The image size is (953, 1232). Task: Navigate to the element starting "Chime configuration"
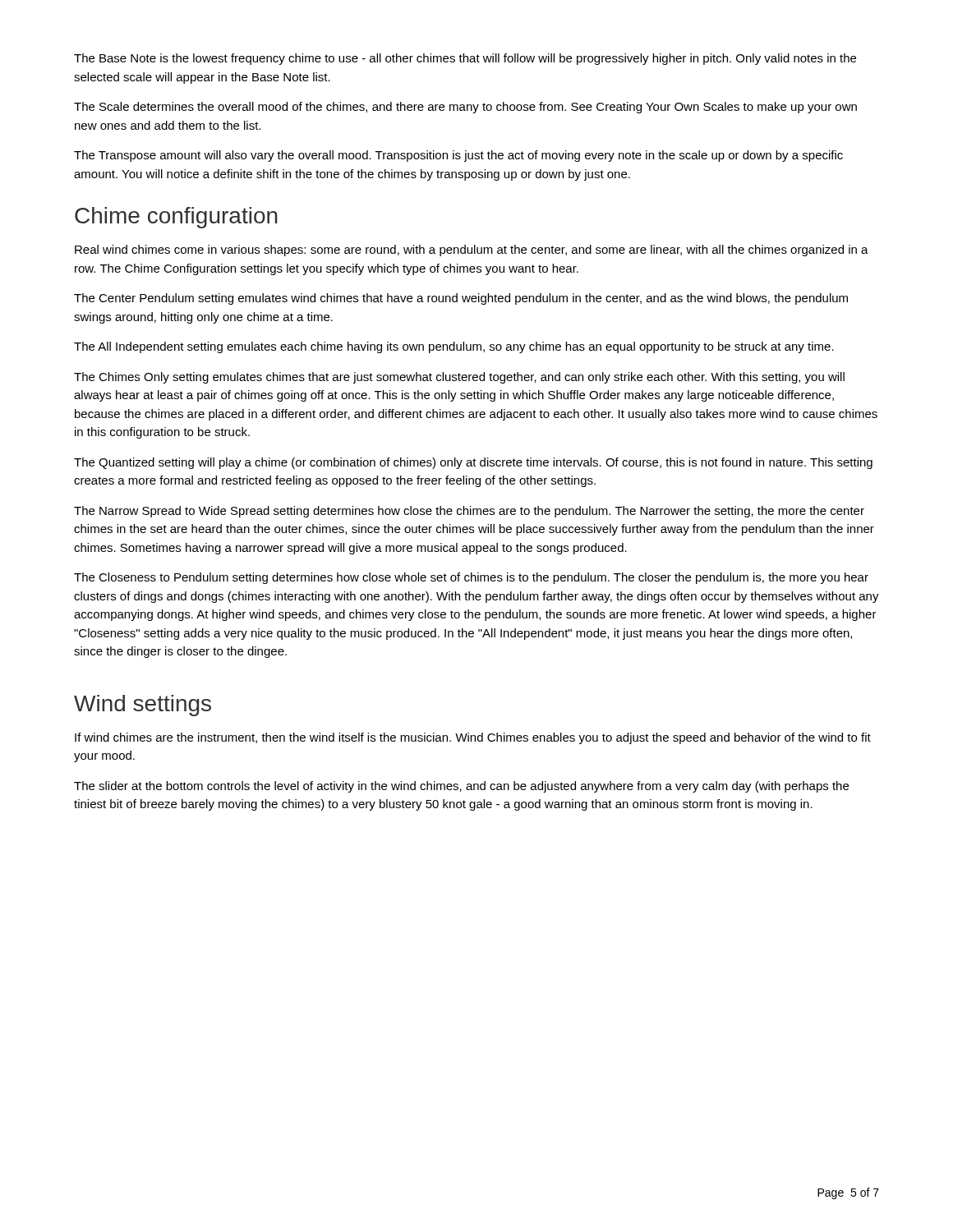point(176,216)
